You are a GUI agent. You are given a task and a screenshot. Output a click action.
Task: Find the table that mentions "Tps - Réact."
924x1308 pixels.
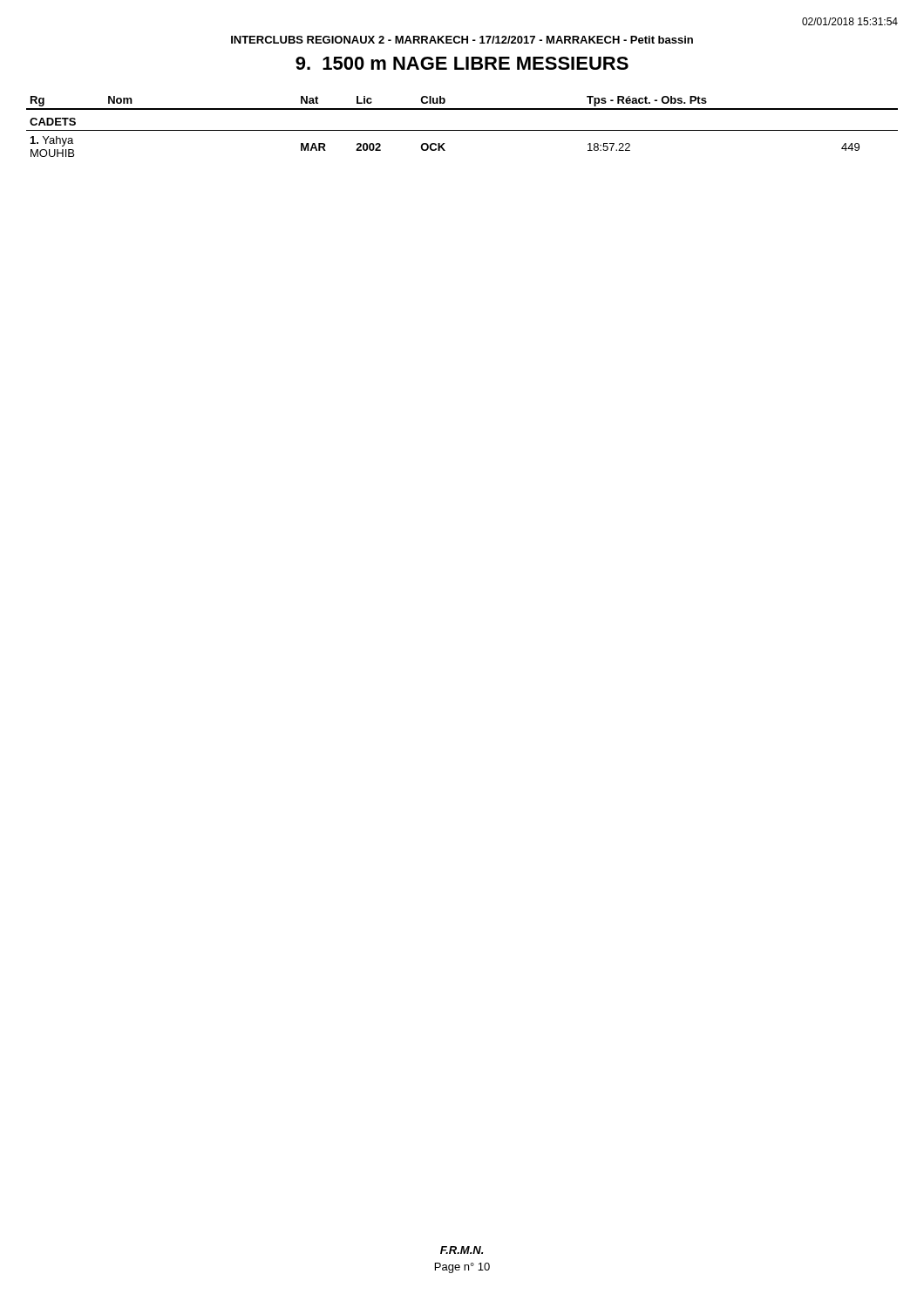coord(462,127)
